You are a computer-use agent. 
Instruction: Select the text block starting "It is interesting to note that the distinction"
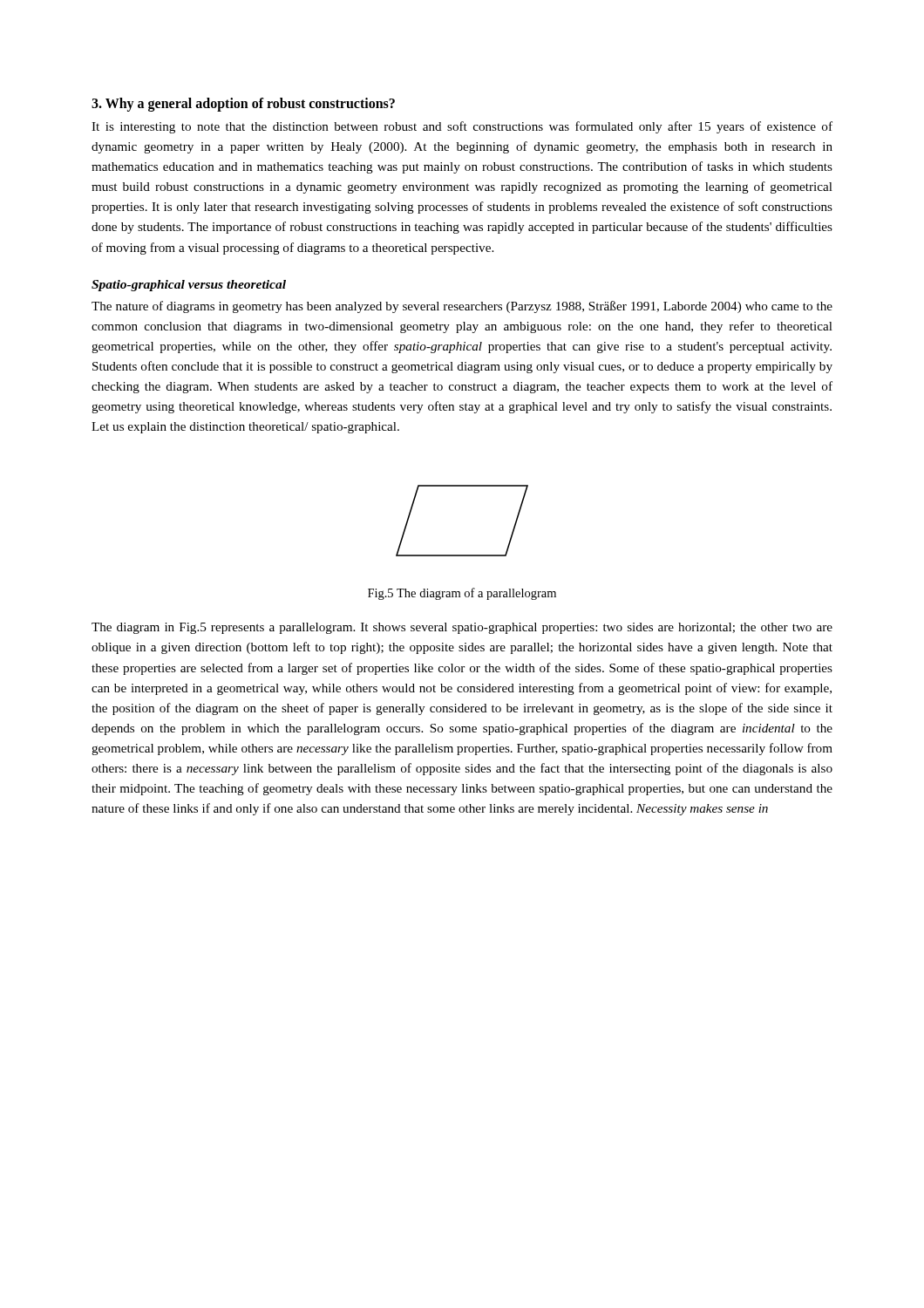point(462,186)
